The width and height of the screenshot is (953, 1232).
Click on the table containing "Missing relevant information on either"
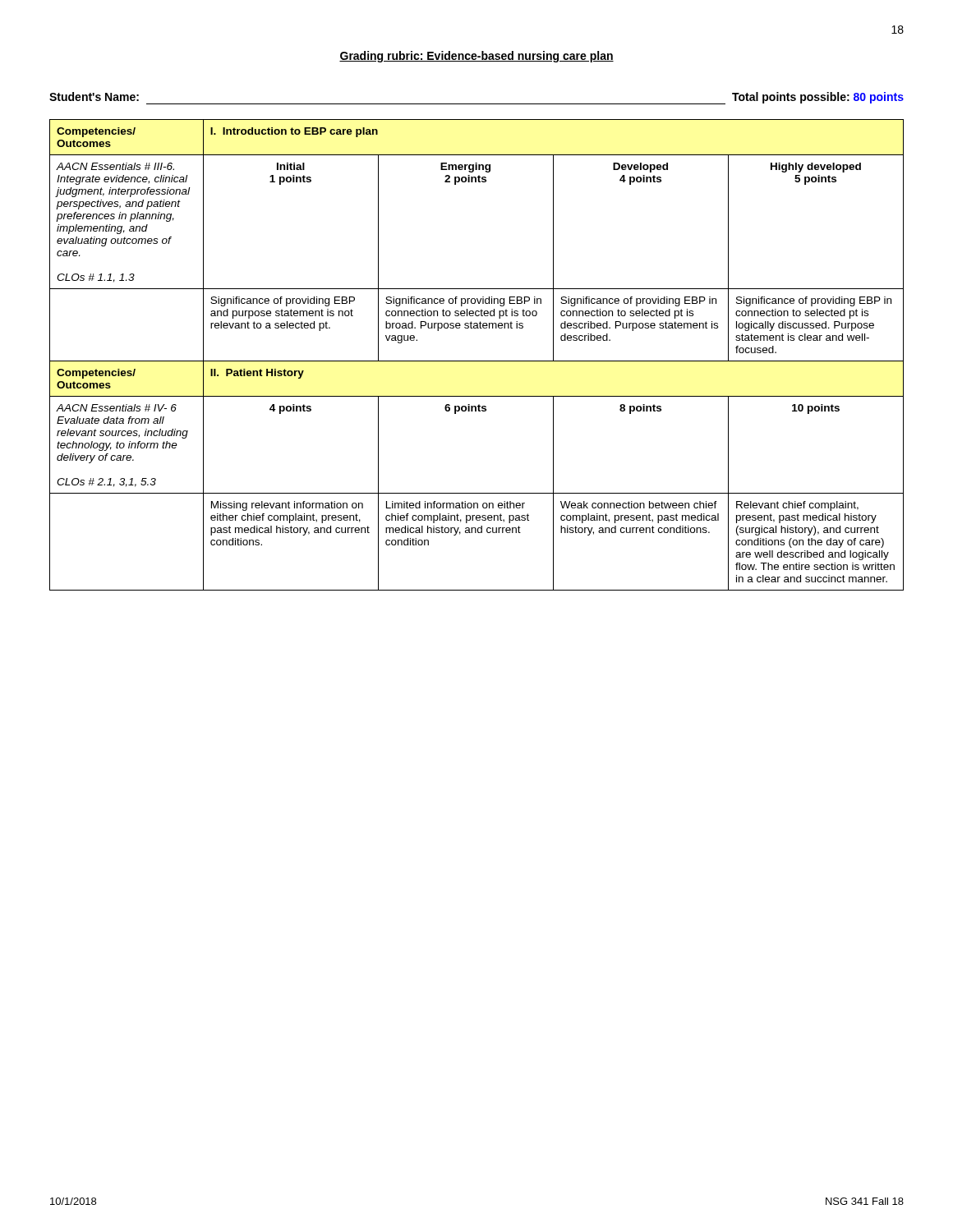[x=476, y=355]
